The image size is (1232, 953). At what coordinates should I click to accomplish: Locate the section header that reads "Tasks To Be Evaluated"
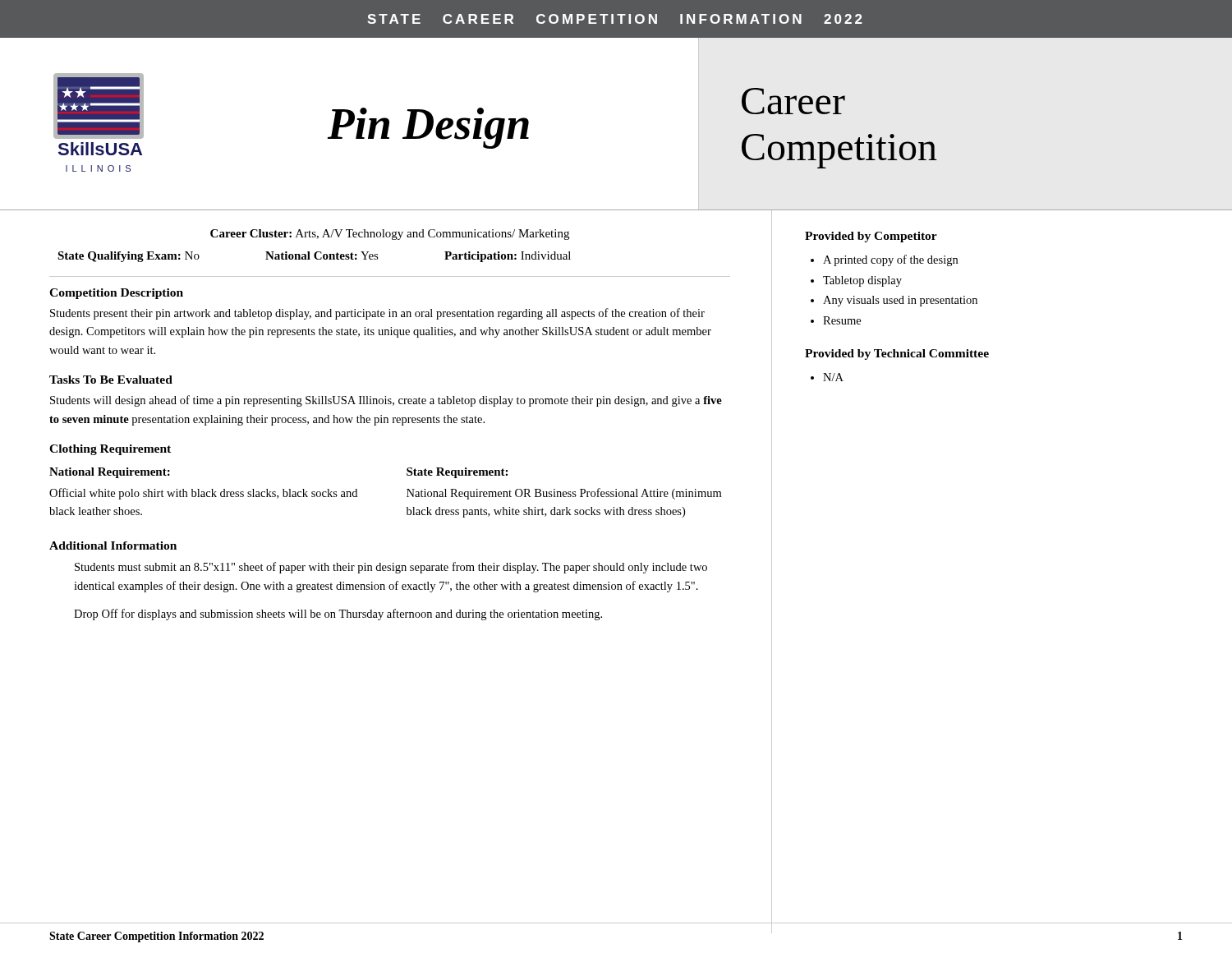(x=111, y=379)
